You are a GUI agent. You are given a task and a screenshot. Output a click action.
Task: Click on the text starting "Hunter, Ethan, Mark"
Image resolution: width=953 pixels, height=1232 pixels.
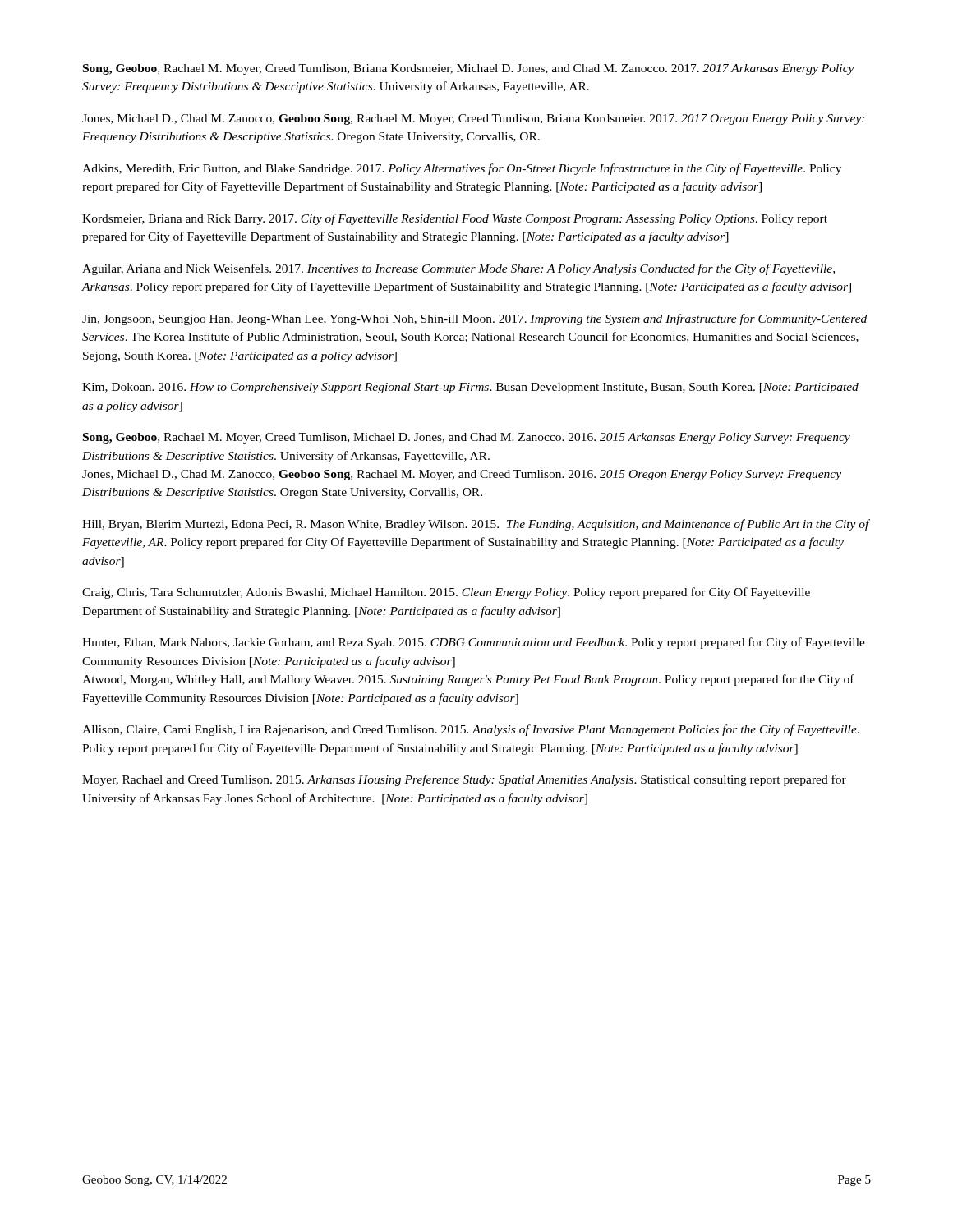[x=476, y=670]
